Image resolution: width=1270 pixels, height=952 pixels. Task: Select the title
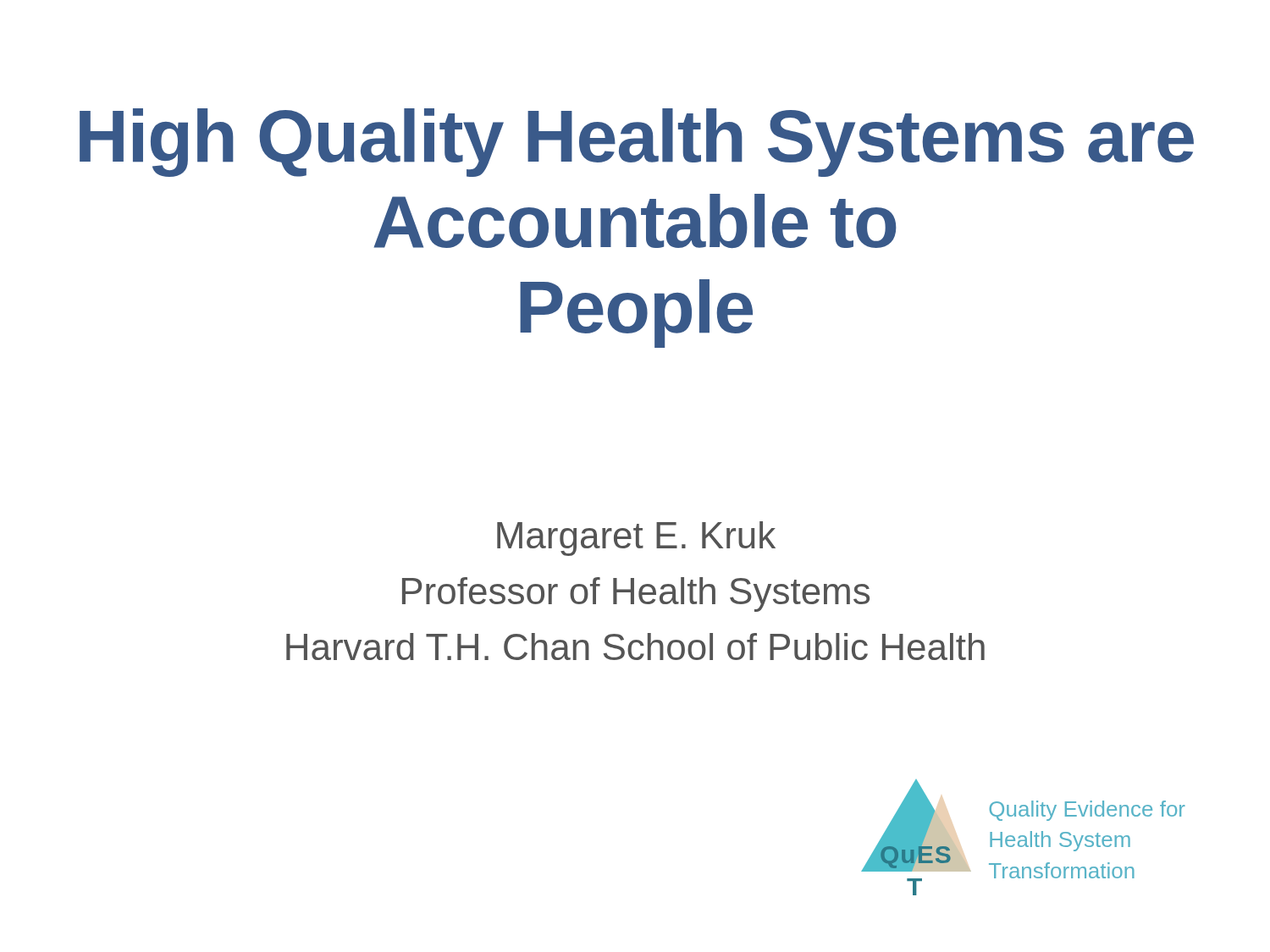635,221
